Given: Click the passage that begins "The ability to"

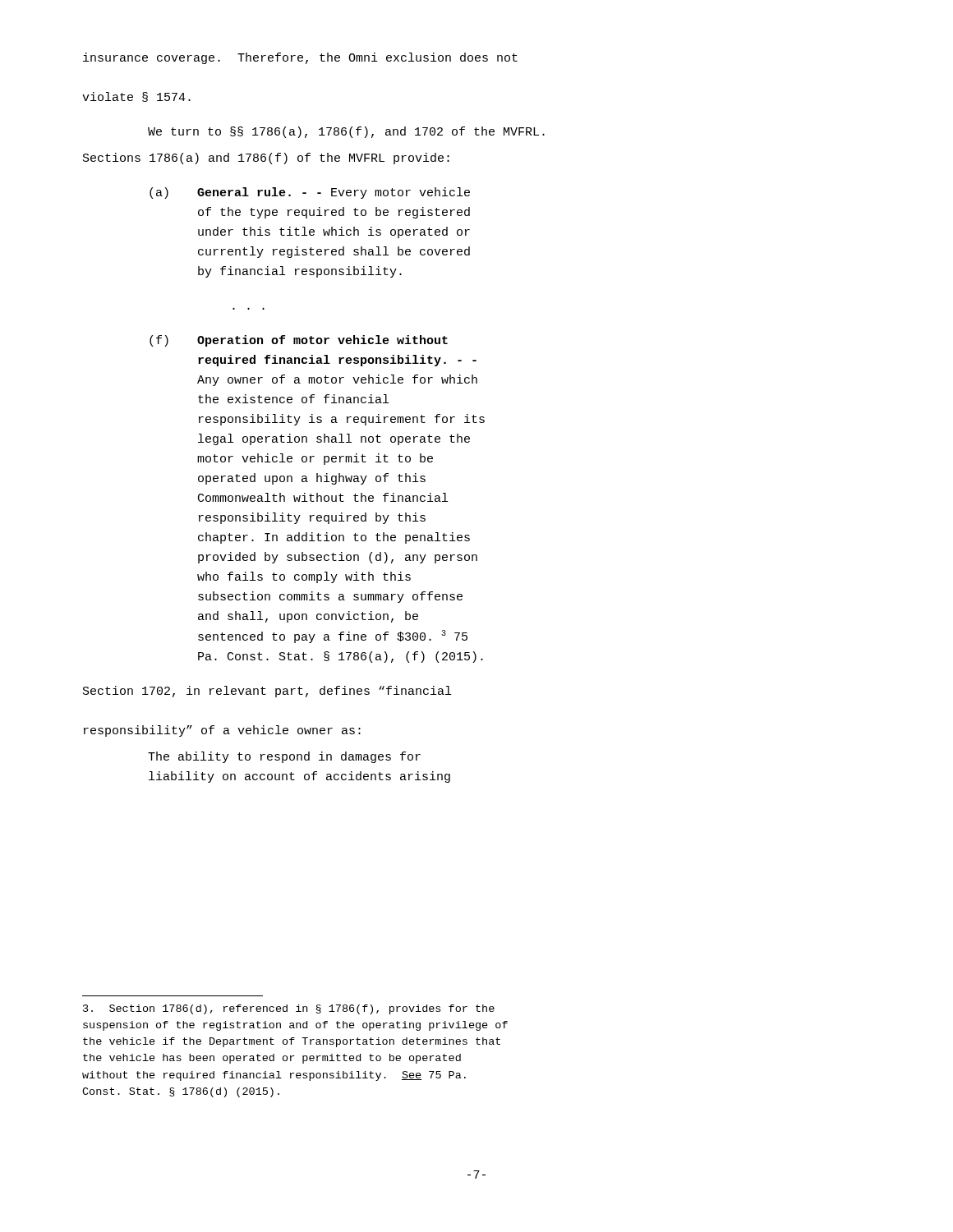Looking at the screenshot, I should click(x=299, y=768).
